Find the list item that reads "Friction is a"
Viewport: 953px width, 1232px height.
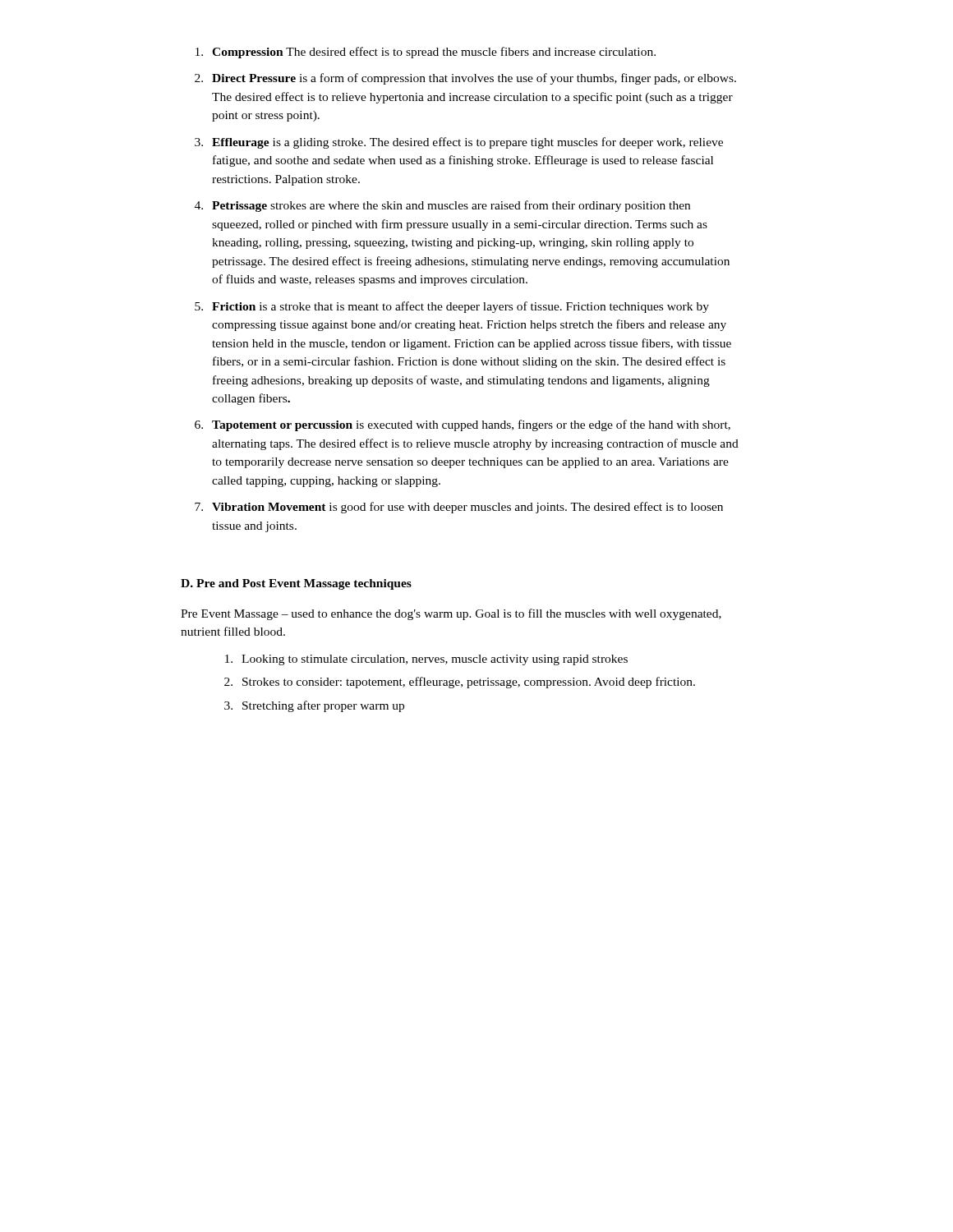pos(476,352)
